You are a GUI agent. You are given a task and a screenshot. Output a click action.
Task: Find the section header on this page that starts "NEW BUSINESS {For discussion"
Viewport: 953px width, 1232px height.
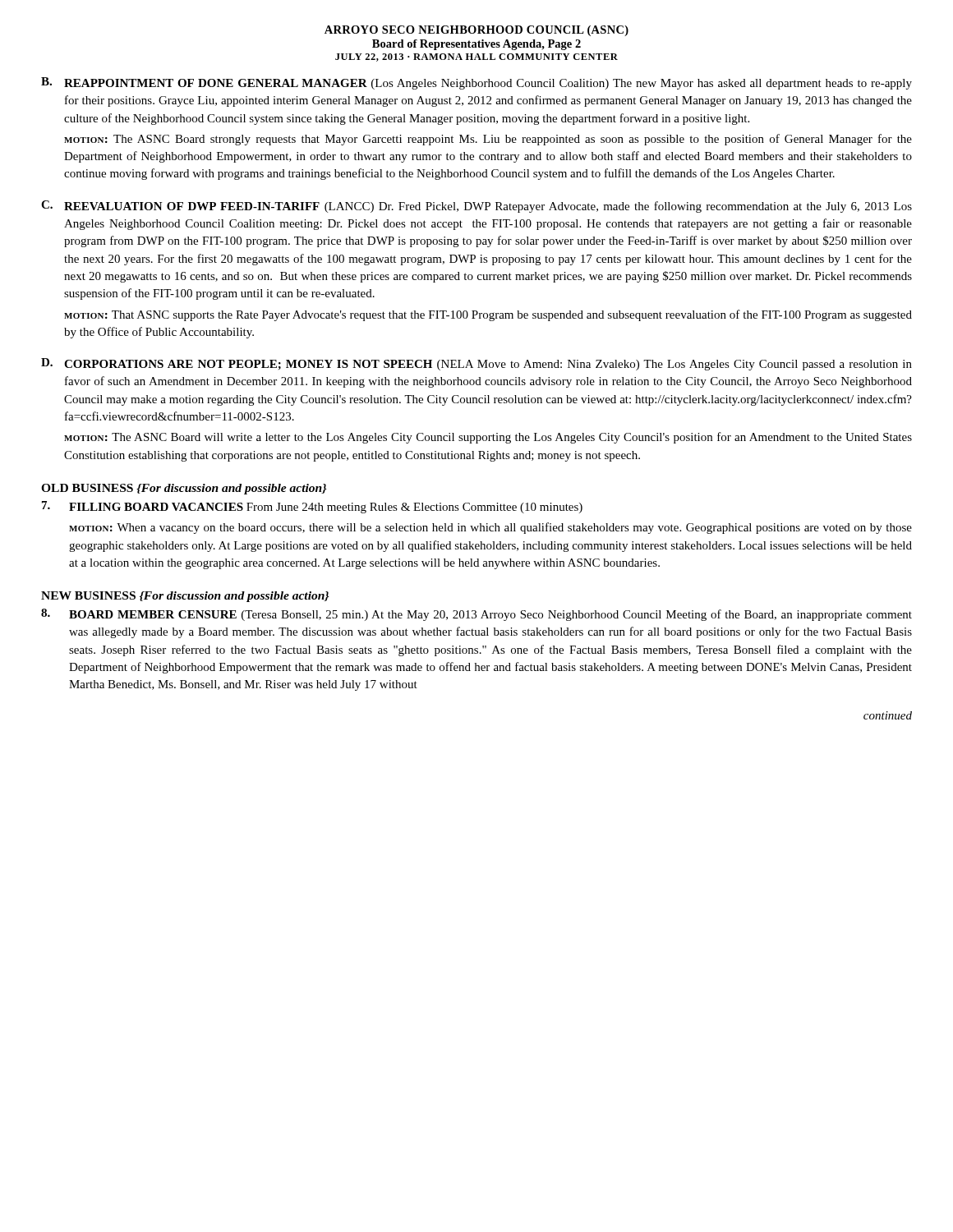[185, 595]
